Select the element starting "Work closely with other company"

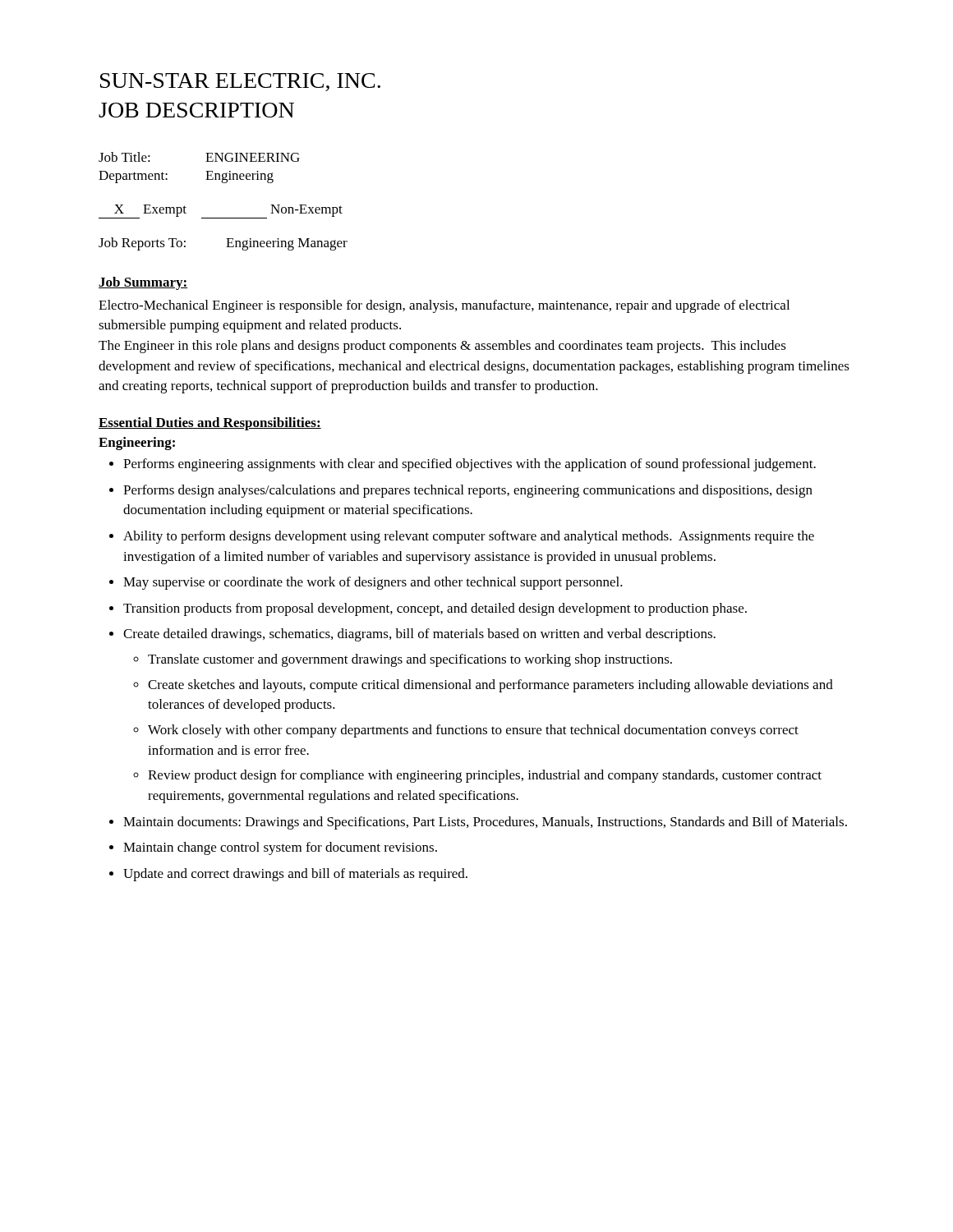[473, 740]
